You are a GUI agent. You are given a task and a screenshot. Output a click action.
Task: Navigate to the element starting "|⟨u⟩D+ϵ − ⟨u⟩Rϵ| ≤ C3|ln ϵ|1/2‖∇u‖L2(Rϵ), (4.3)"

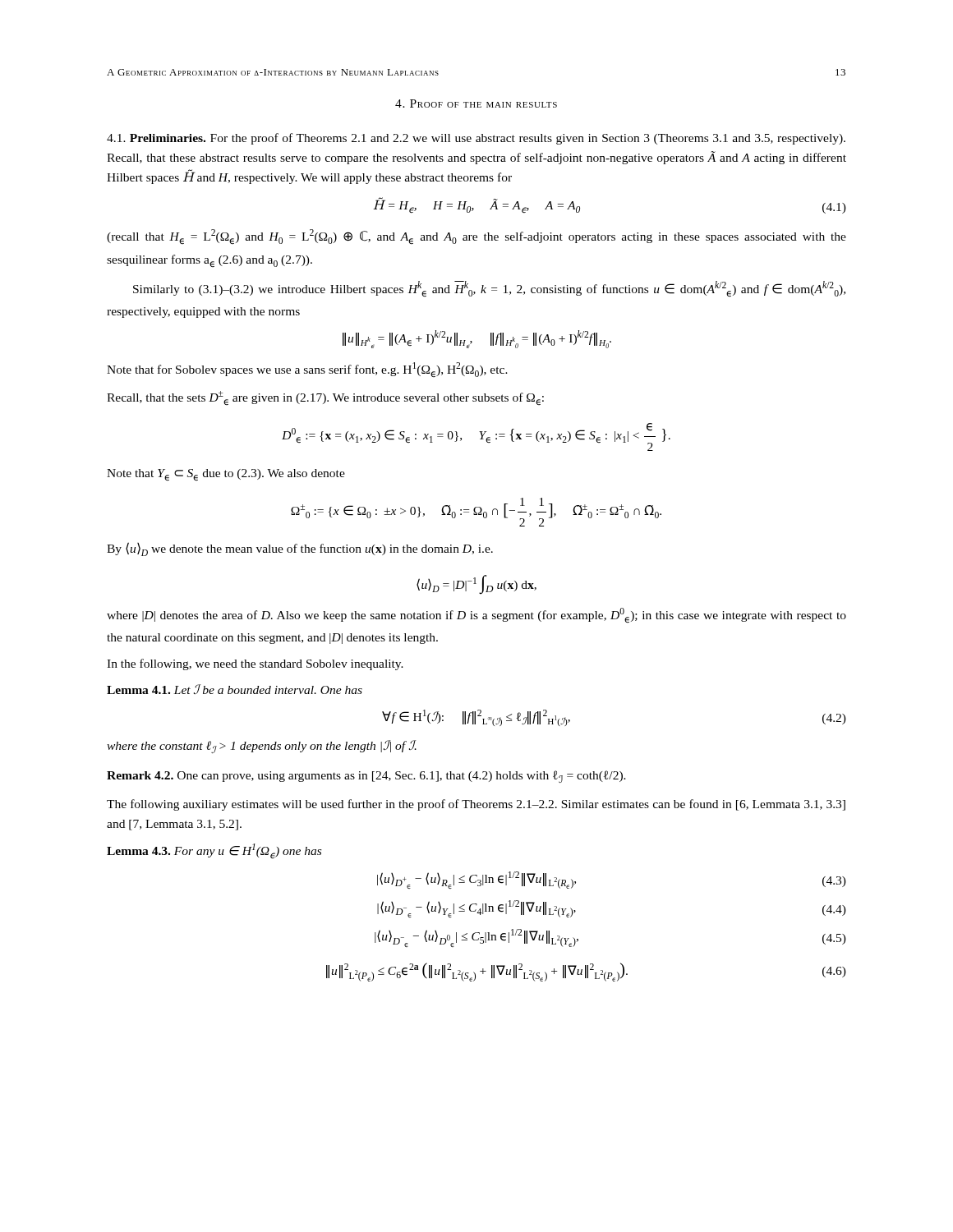point(476,881)
